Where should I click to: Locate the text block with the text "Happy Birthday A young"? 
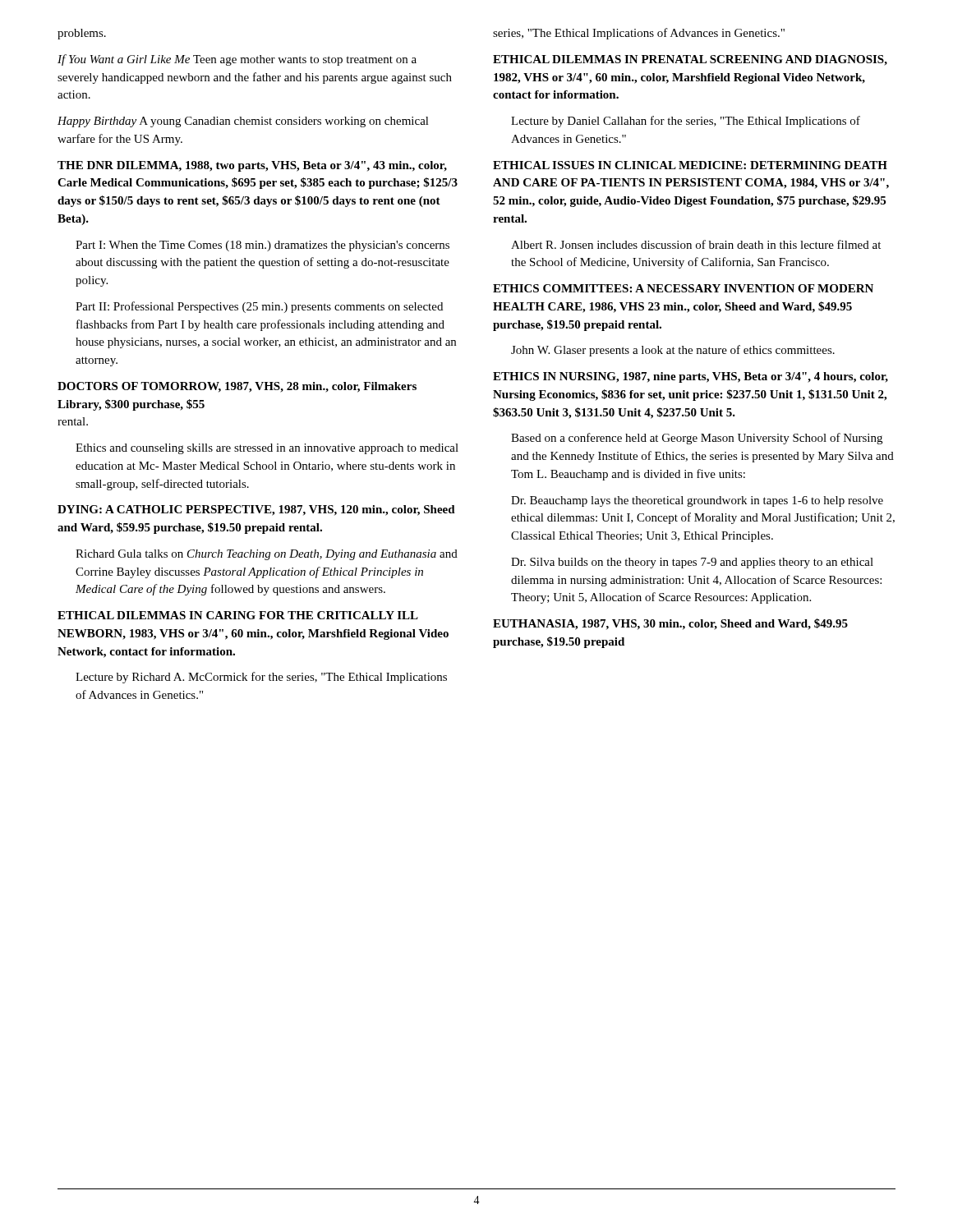click(259, 130)
